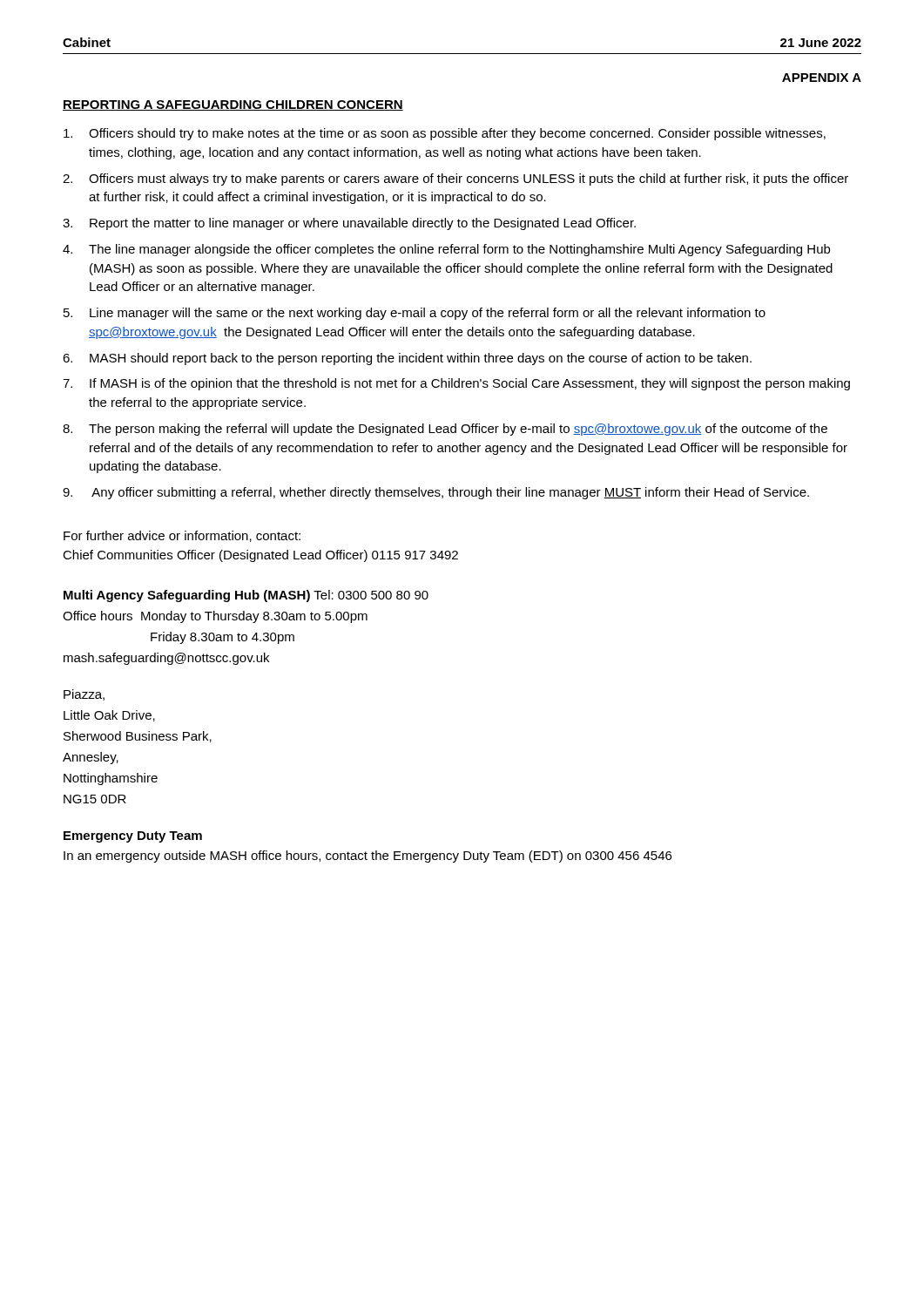Find the block on this page that starts "Multi Agency Safeguarding Hub (MASH) Tel: 0300"
This screenshot has height=1307, width=924.
click(x=246, y=626)
